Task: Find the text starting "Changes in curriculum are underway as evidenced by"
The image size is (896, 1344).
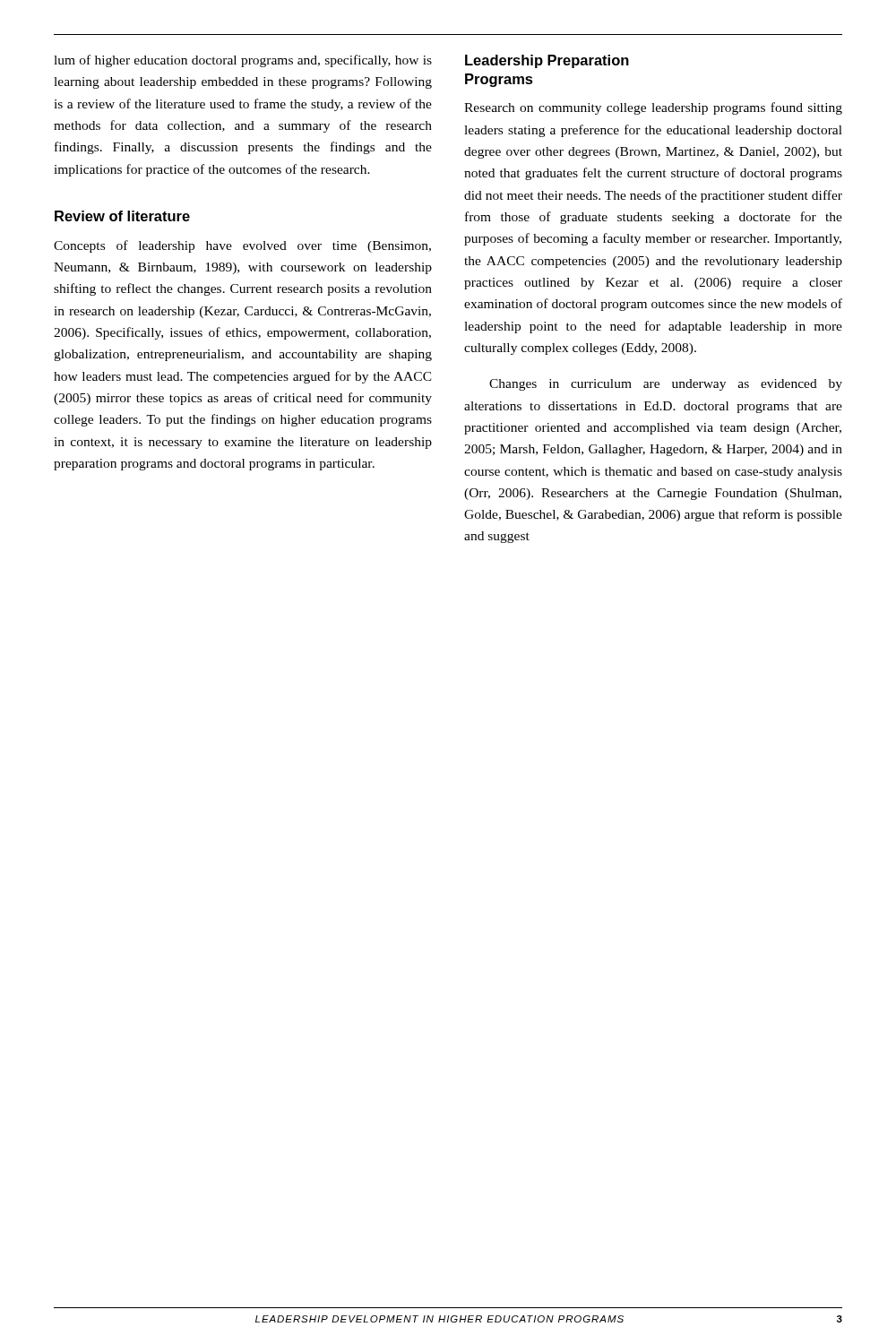Action: (x=653, y=460)
